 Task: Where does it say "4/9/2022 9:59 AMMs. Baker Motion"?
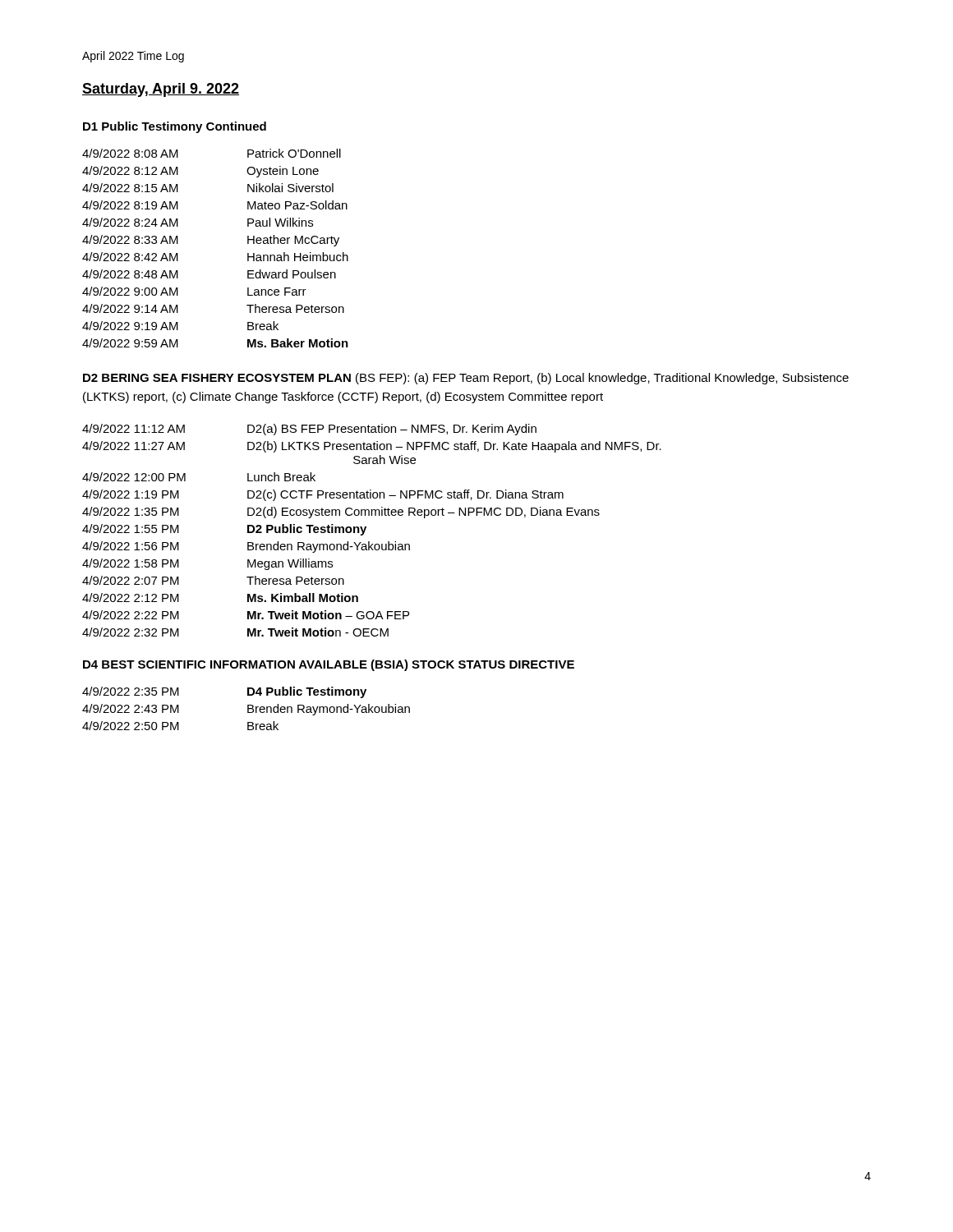pos(137,344)
